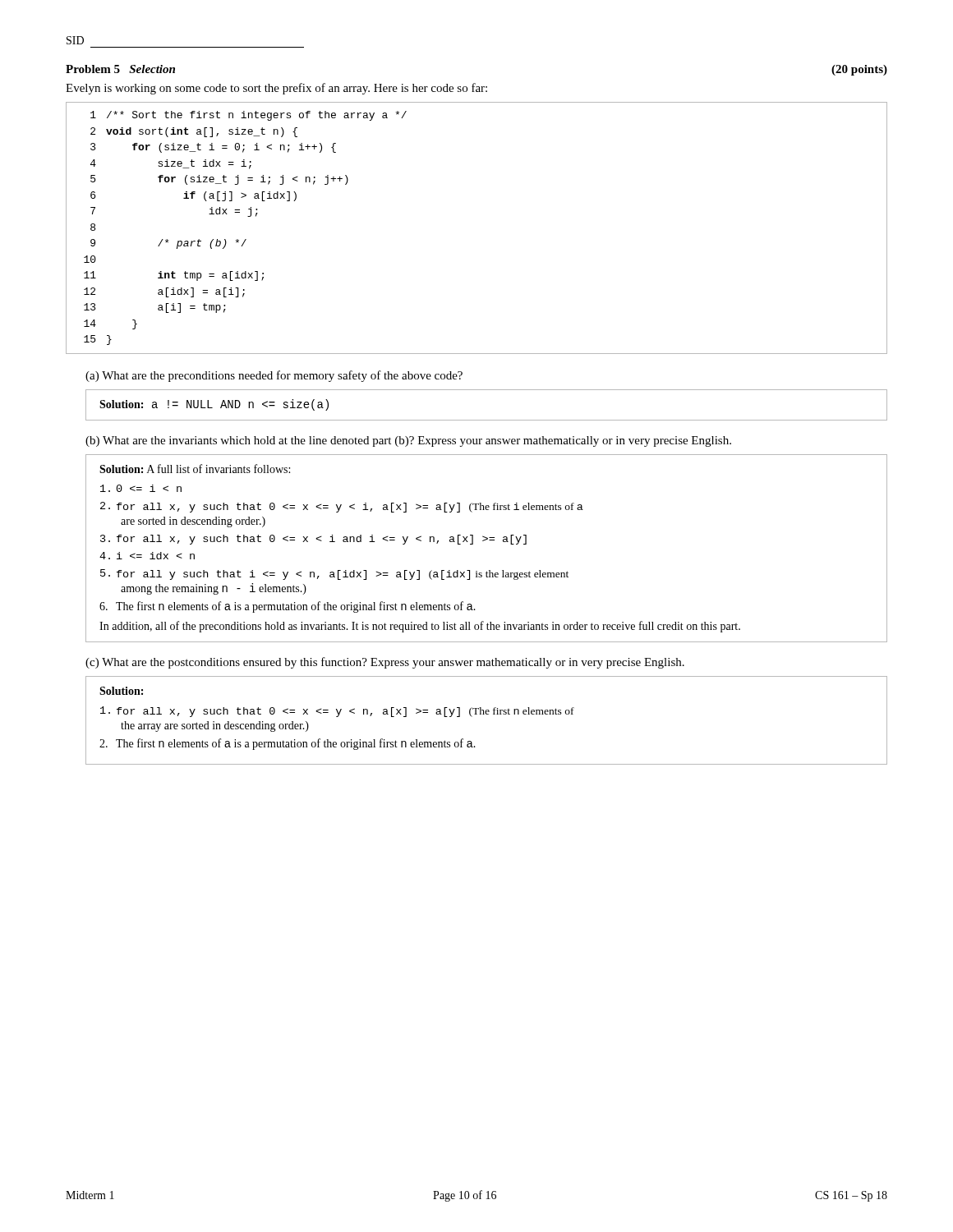Screen dimensions: 1232x953
Task: Point to the block beginning "(c) What are the"
Action: (x=385, y=662)
